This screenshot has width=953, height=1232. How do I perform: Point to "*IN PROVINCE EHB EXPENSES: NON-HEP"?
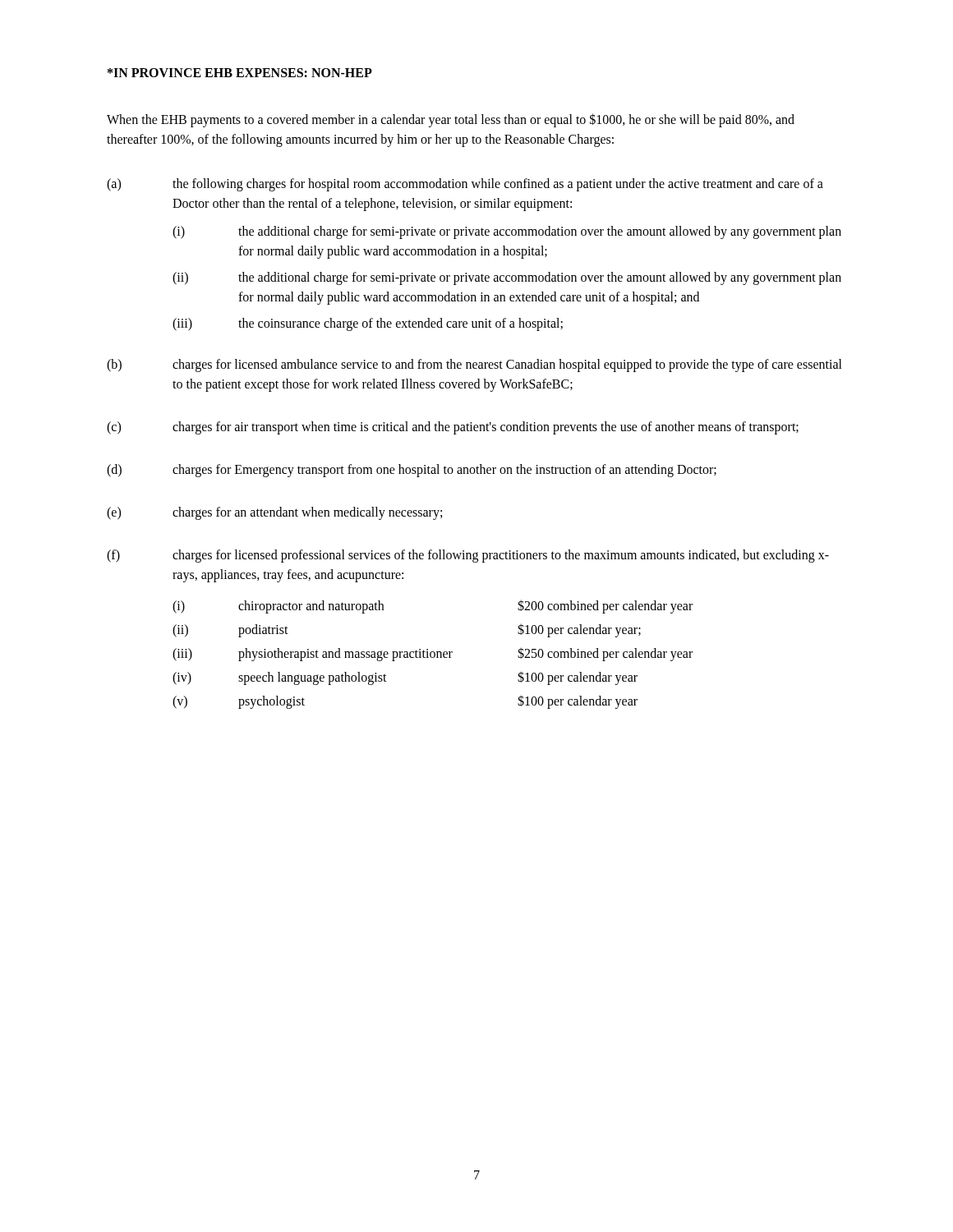tap(239, 73)
